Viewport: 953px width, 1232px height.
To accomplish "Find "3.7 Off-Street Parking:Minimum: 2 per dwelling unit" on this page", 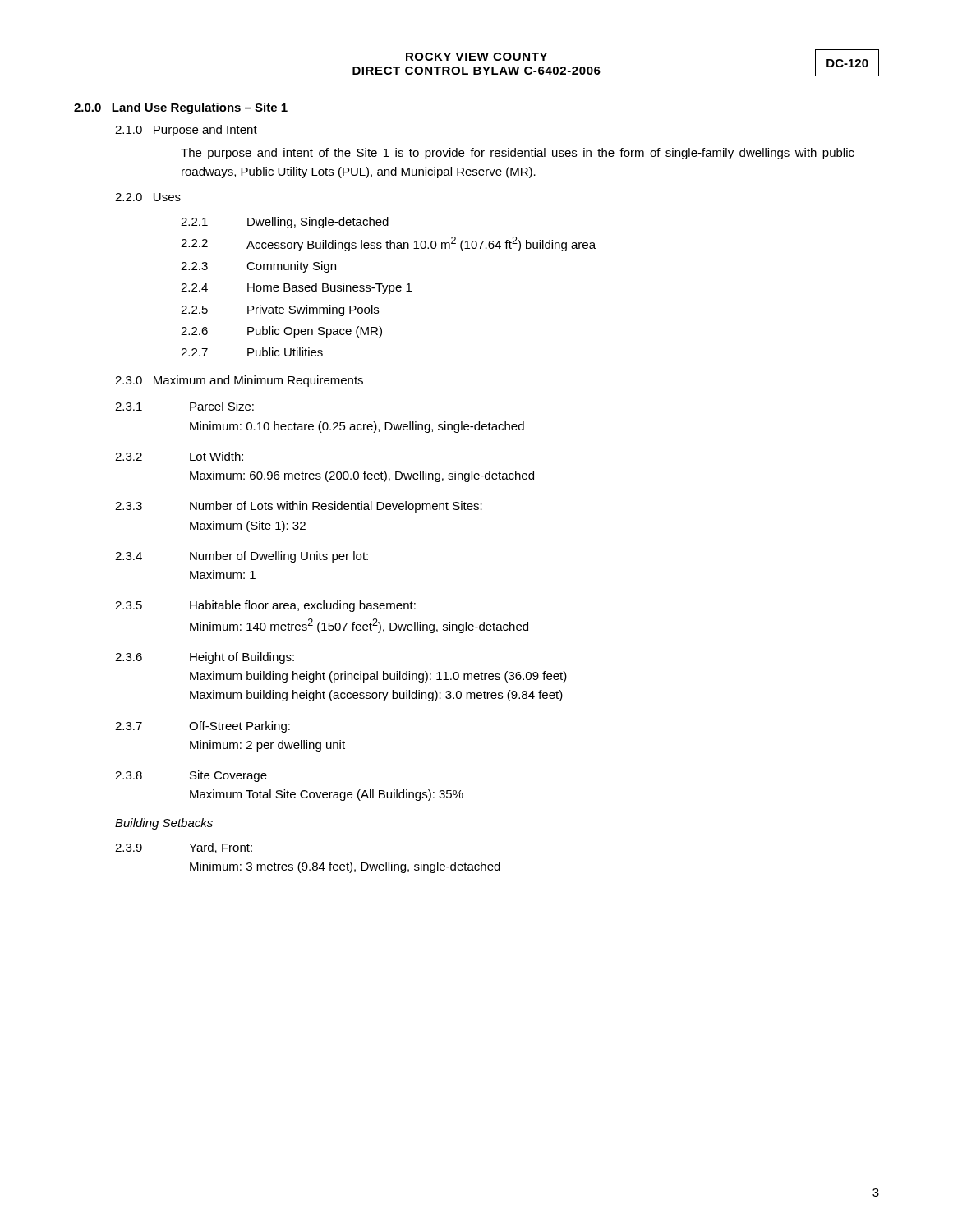I will coord(203,727).
